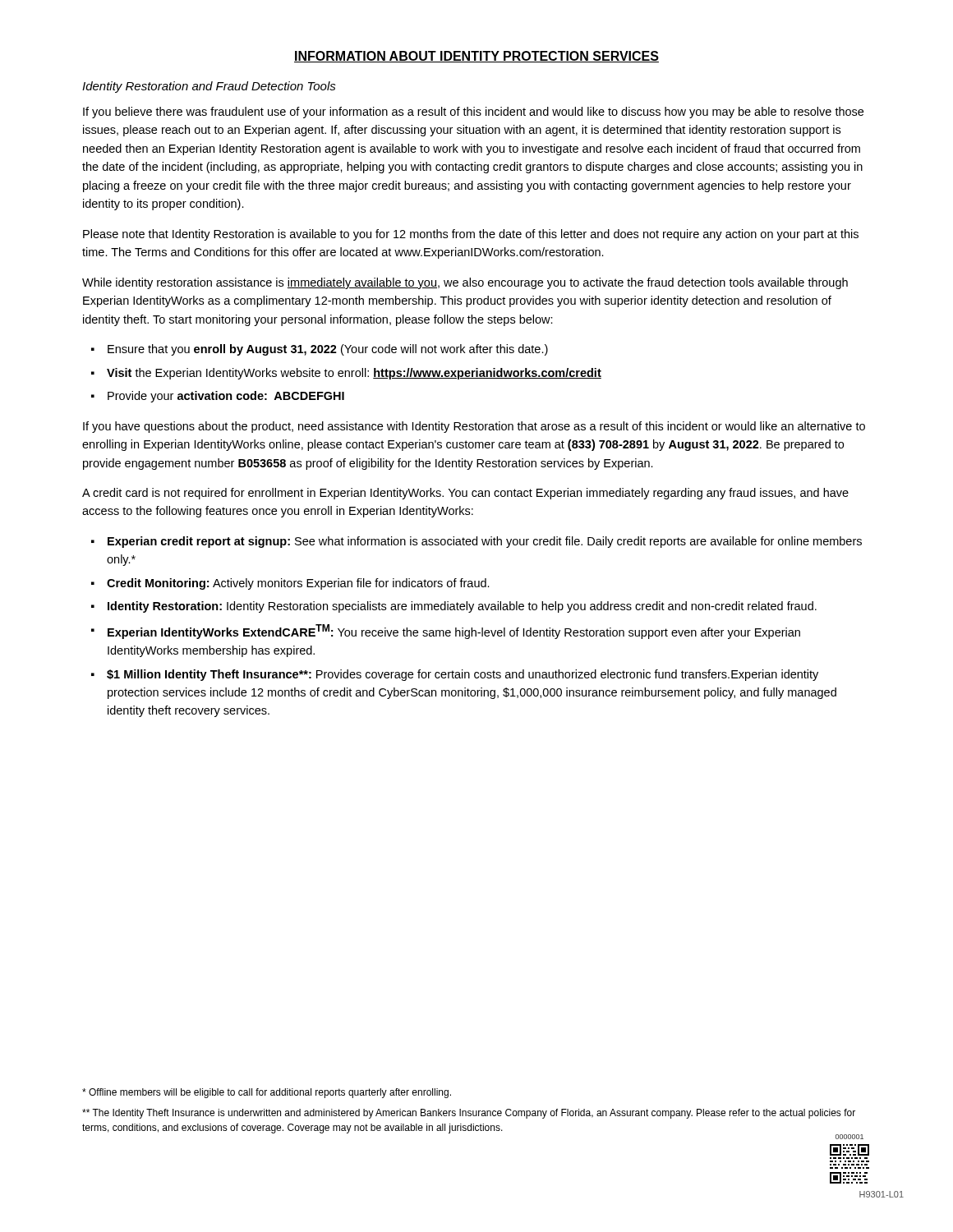Point to the title beginning "INFORMATION ABOUT IDENTITY"

click(476, 56)
